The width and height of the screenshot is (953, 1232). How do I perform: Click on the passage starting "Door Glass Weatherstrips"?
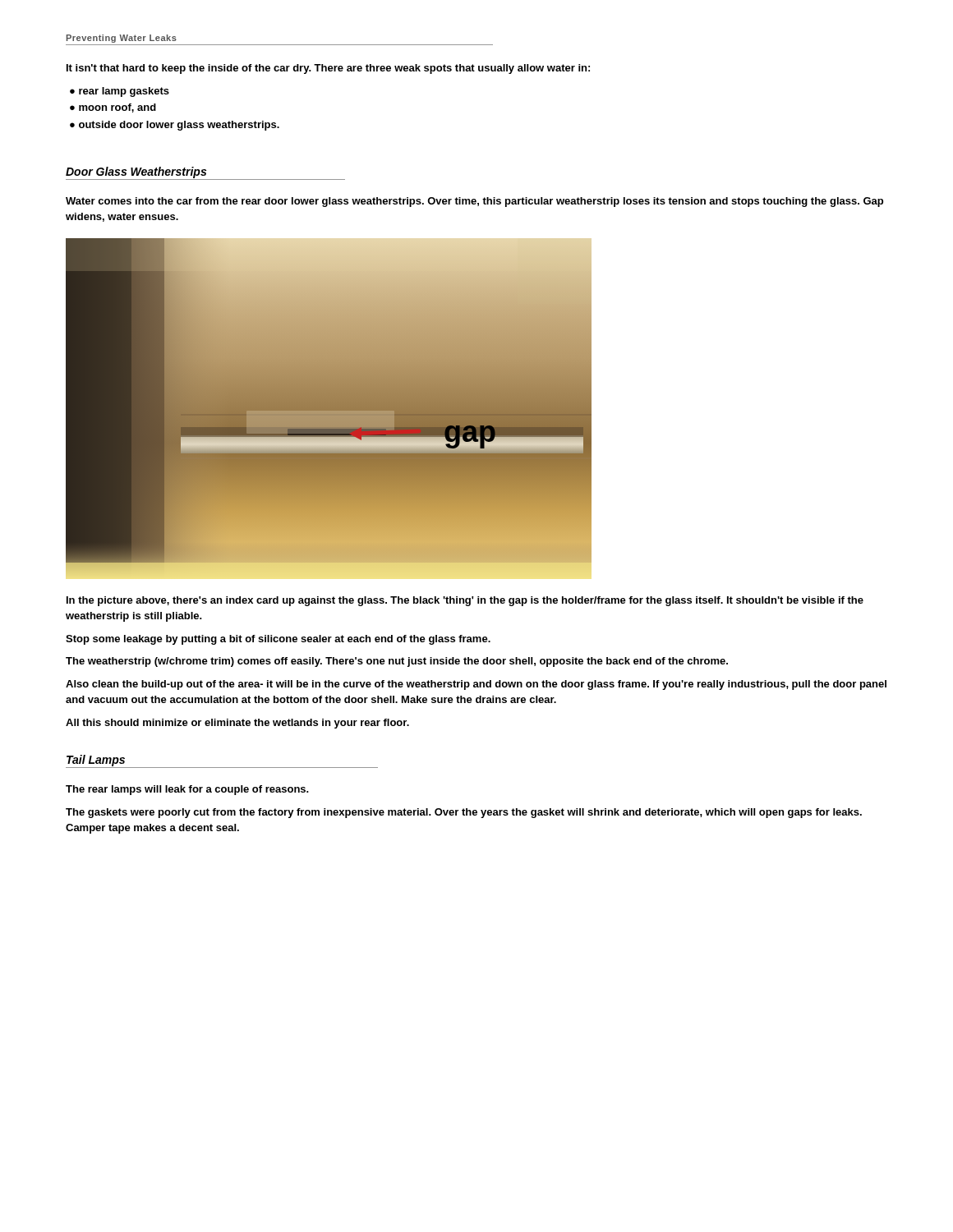[x=205, y=172]
